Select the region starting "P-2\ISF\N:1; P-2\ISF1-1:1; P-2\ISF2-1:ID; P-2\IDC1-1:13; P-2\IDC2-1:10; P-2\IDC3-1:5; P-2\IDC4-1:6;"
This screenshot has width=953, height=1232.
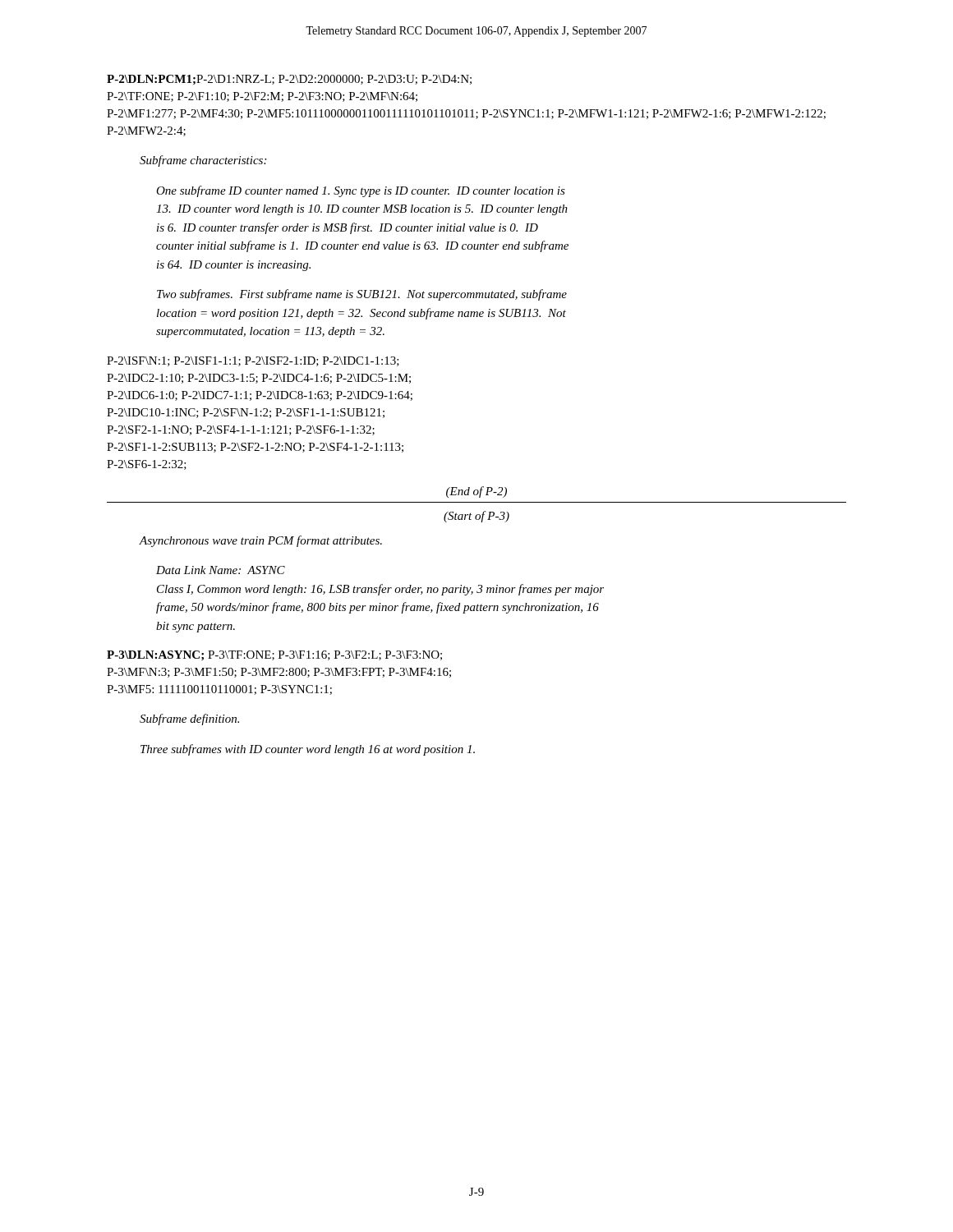260,412
